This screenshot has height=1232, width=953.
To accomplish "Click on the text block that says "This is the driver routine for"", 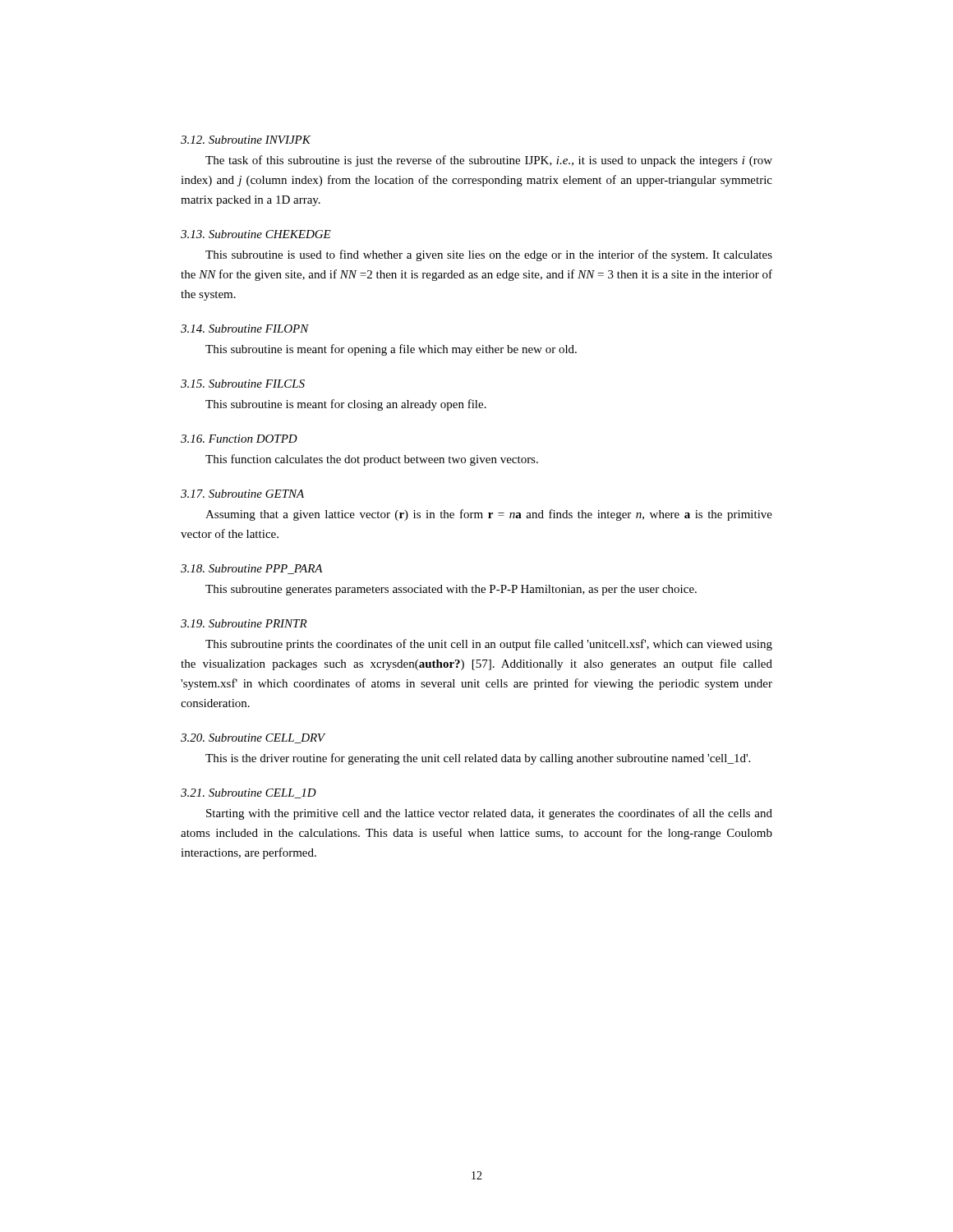I will 478,758.
